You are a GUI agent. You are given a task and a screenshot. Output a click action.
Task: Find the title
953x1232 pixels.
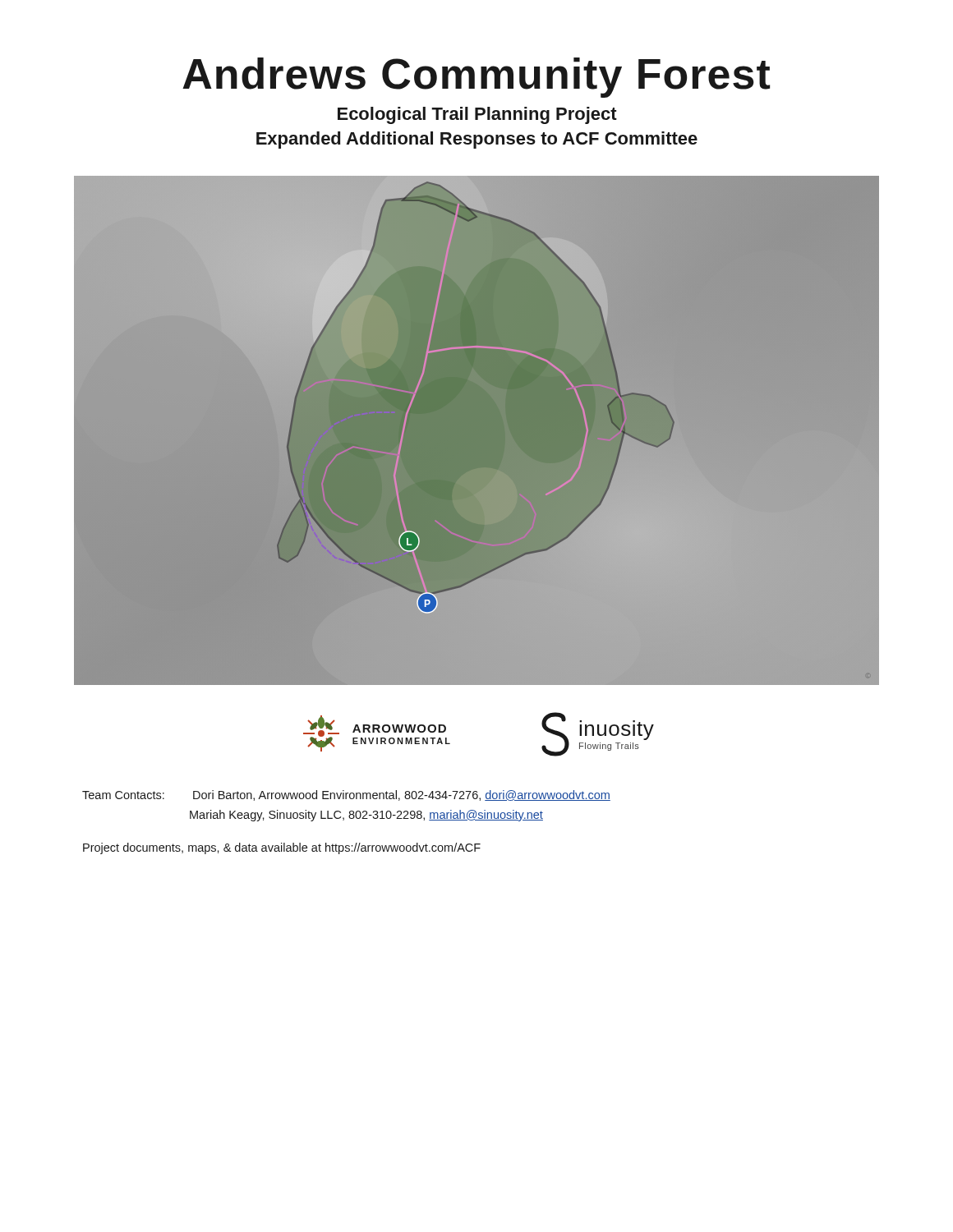click(x=476, y=74)
